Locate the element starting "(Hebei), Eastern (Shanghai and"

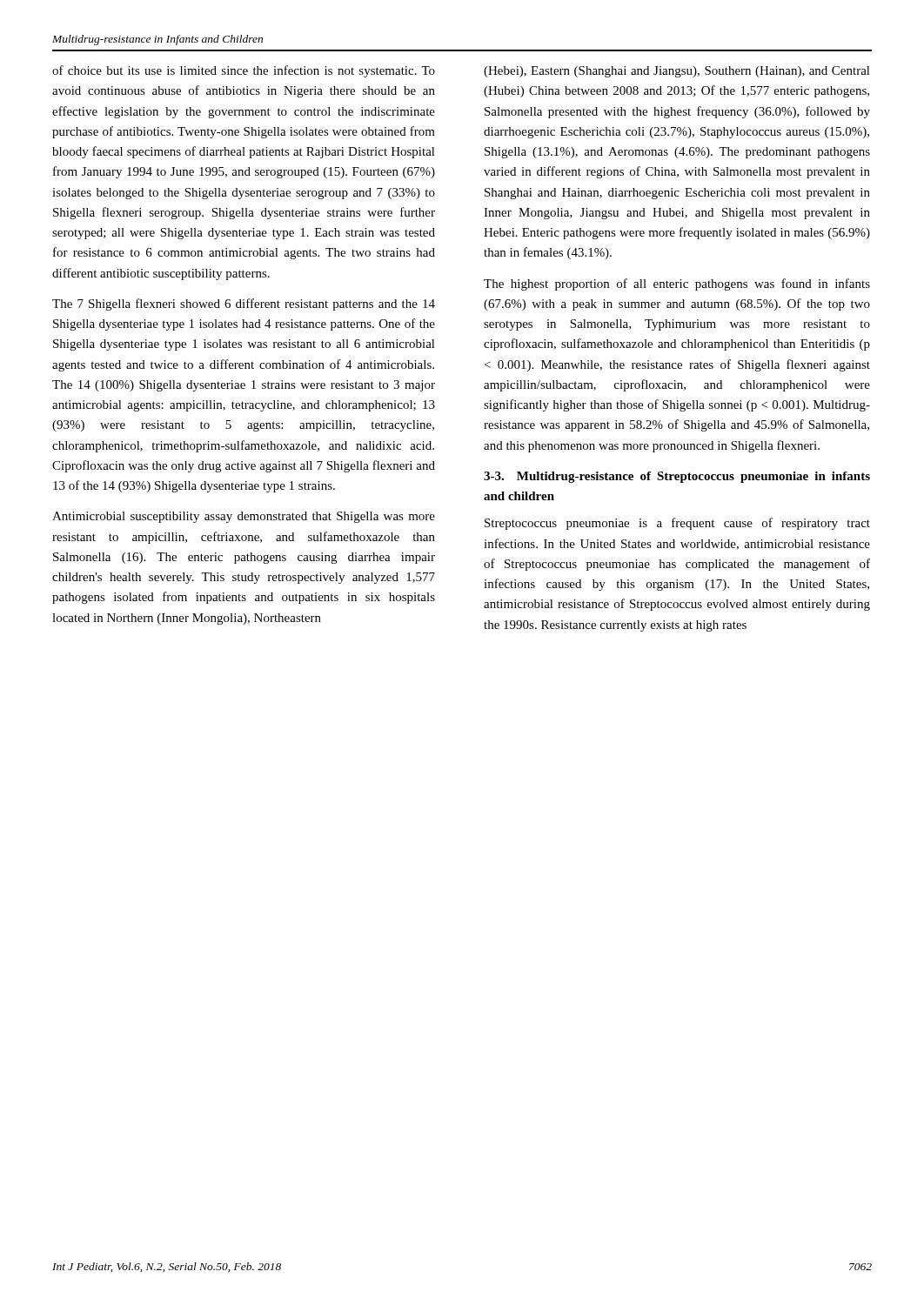point(677,161)
